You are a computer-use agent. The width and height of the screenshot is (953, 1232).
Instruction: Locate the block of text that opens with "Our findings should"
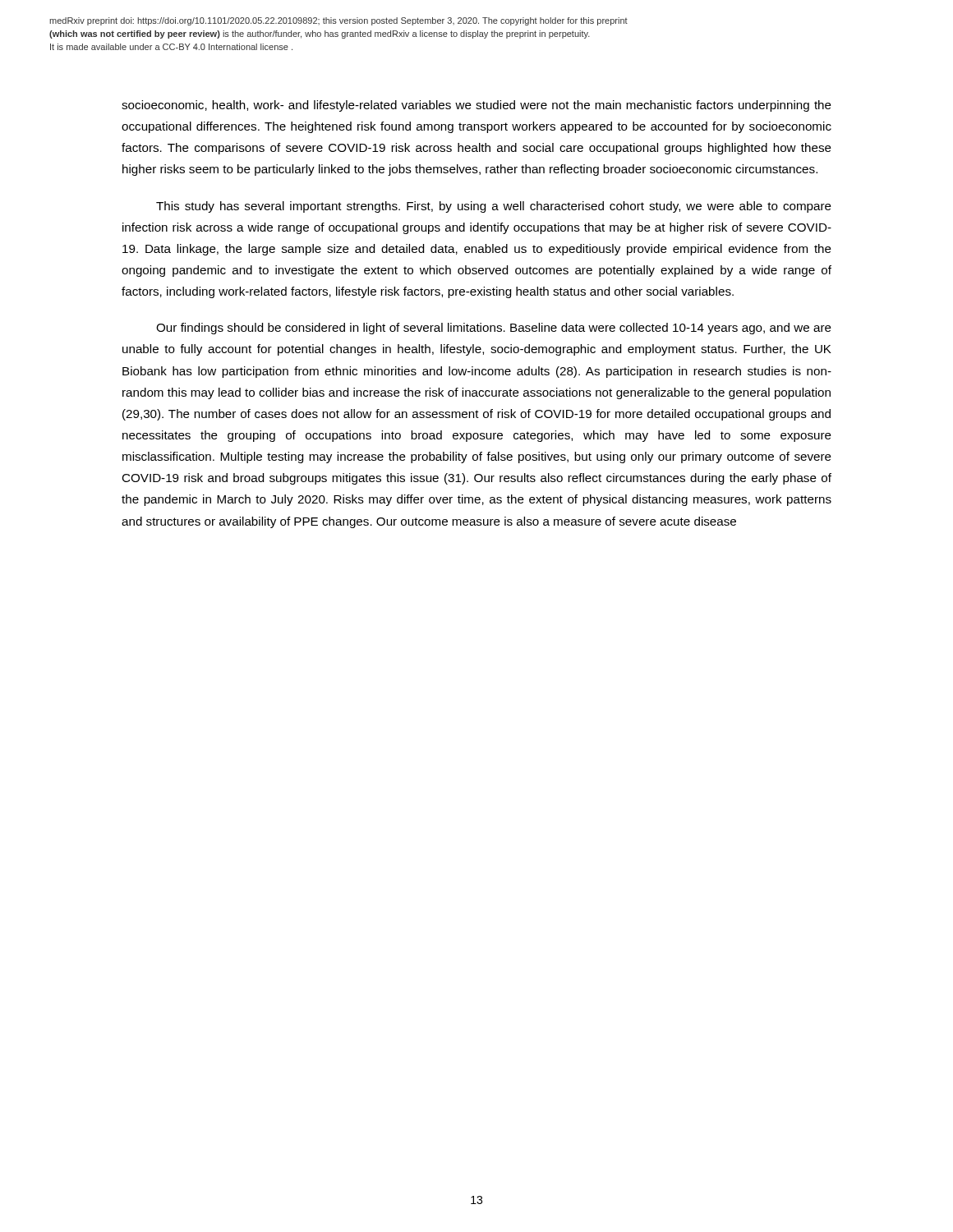tap(476, 424)
